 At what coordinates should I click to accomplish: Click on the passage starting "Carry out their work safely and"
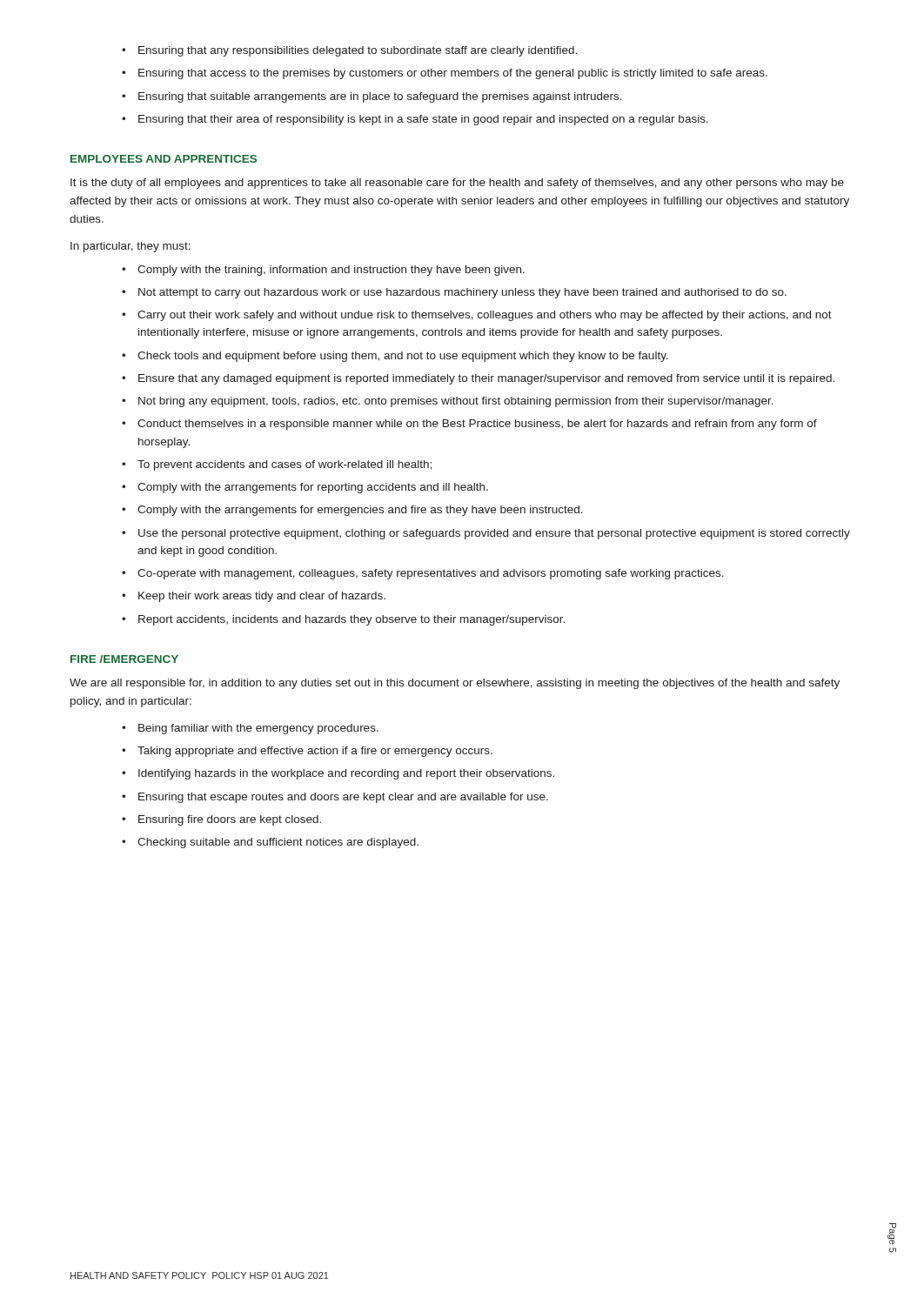[484, 323]
